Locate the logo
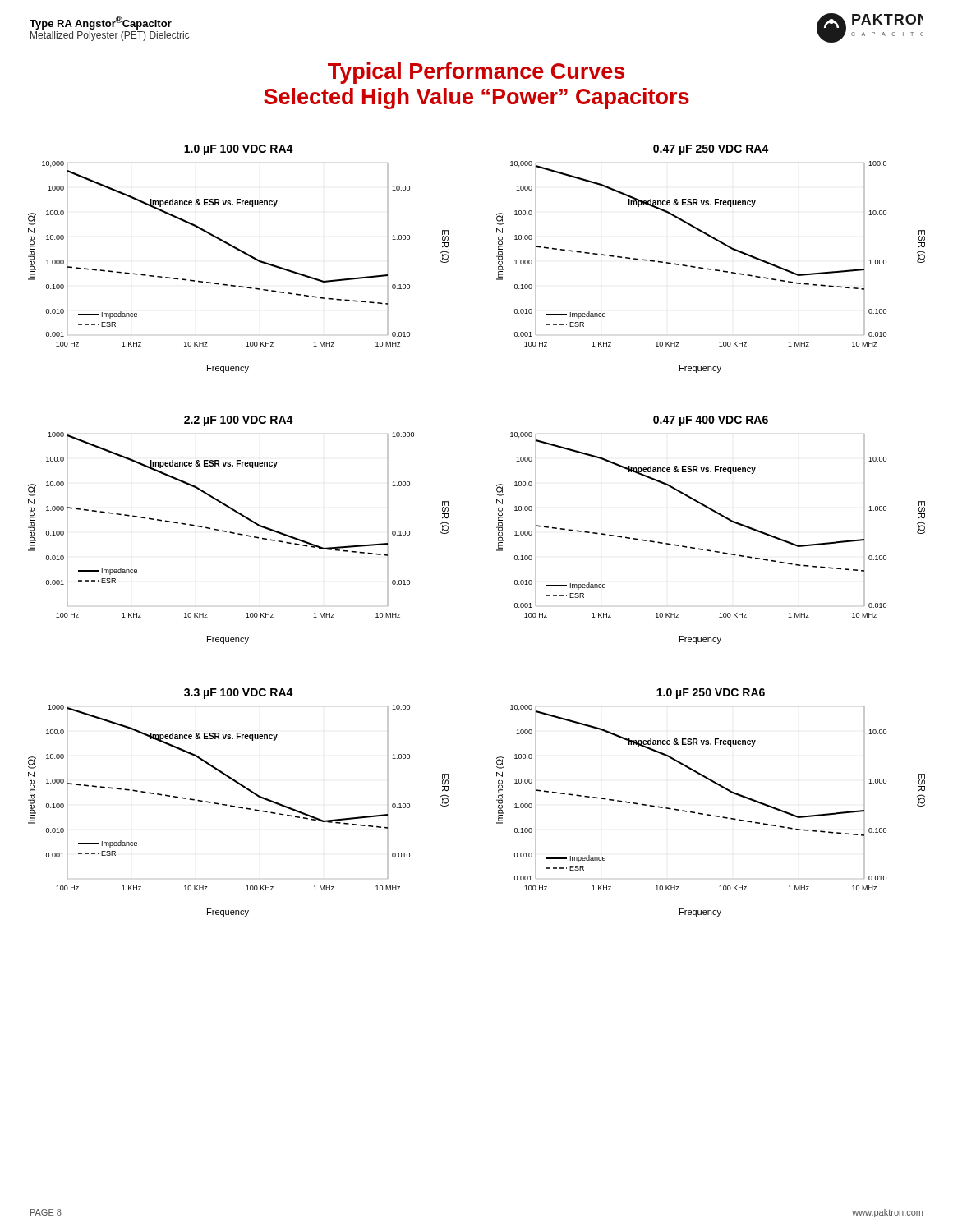This screenshot has height=1232, width=953. [x=870, y=30]
